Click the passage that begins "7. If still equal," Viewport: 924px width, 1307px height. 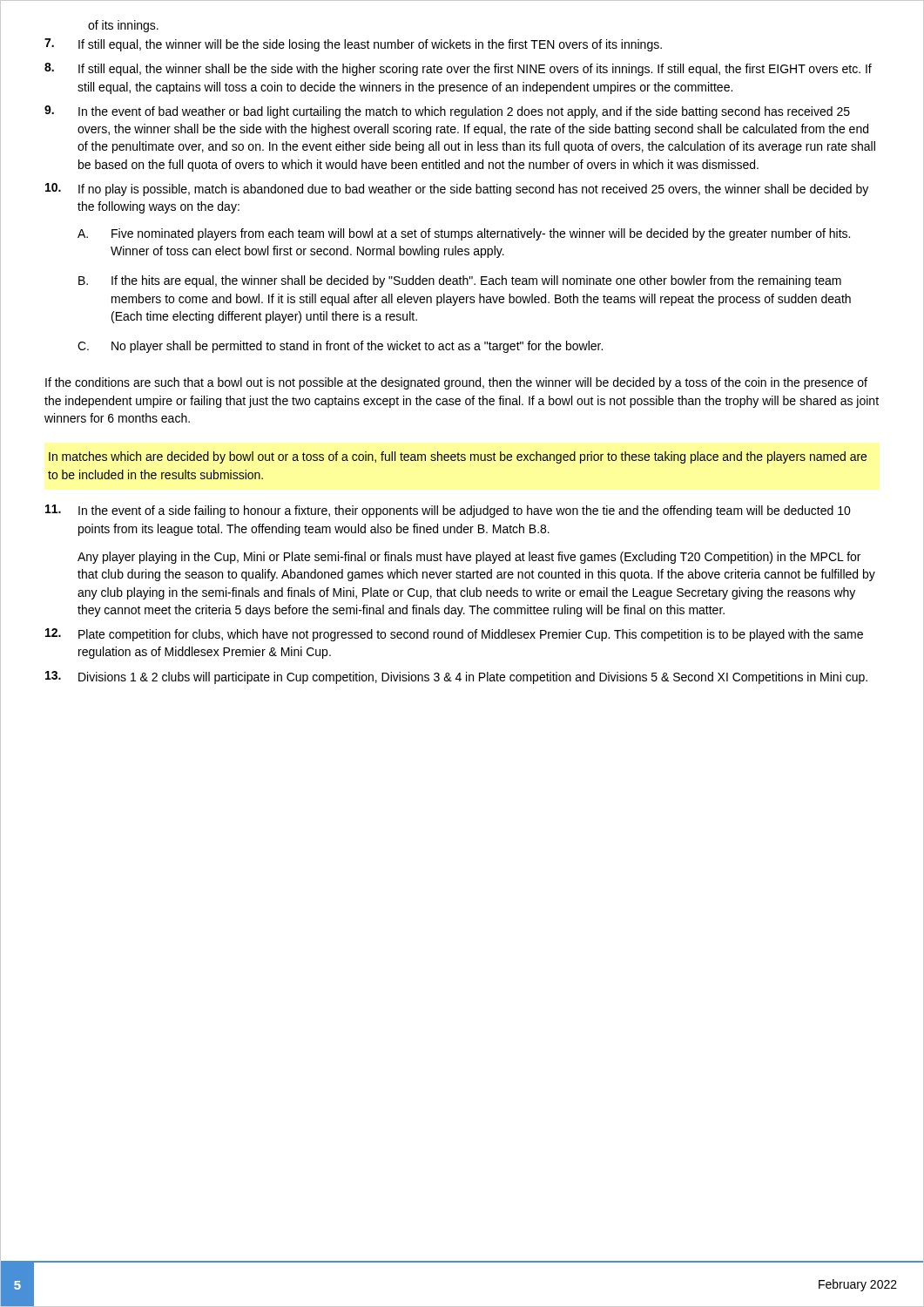point(462,45)
